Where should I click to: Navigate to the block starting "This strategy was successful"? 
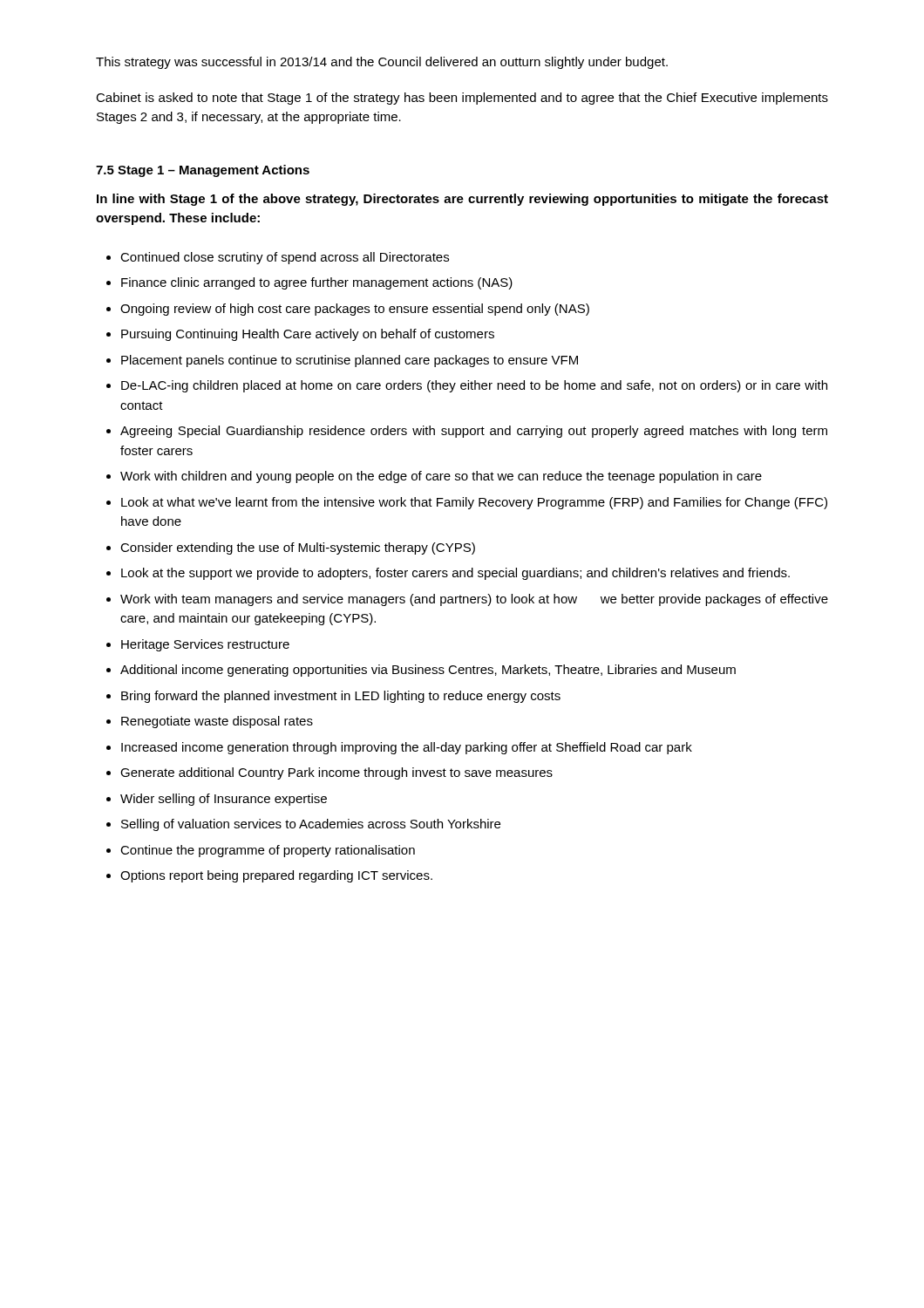point(382,61)
